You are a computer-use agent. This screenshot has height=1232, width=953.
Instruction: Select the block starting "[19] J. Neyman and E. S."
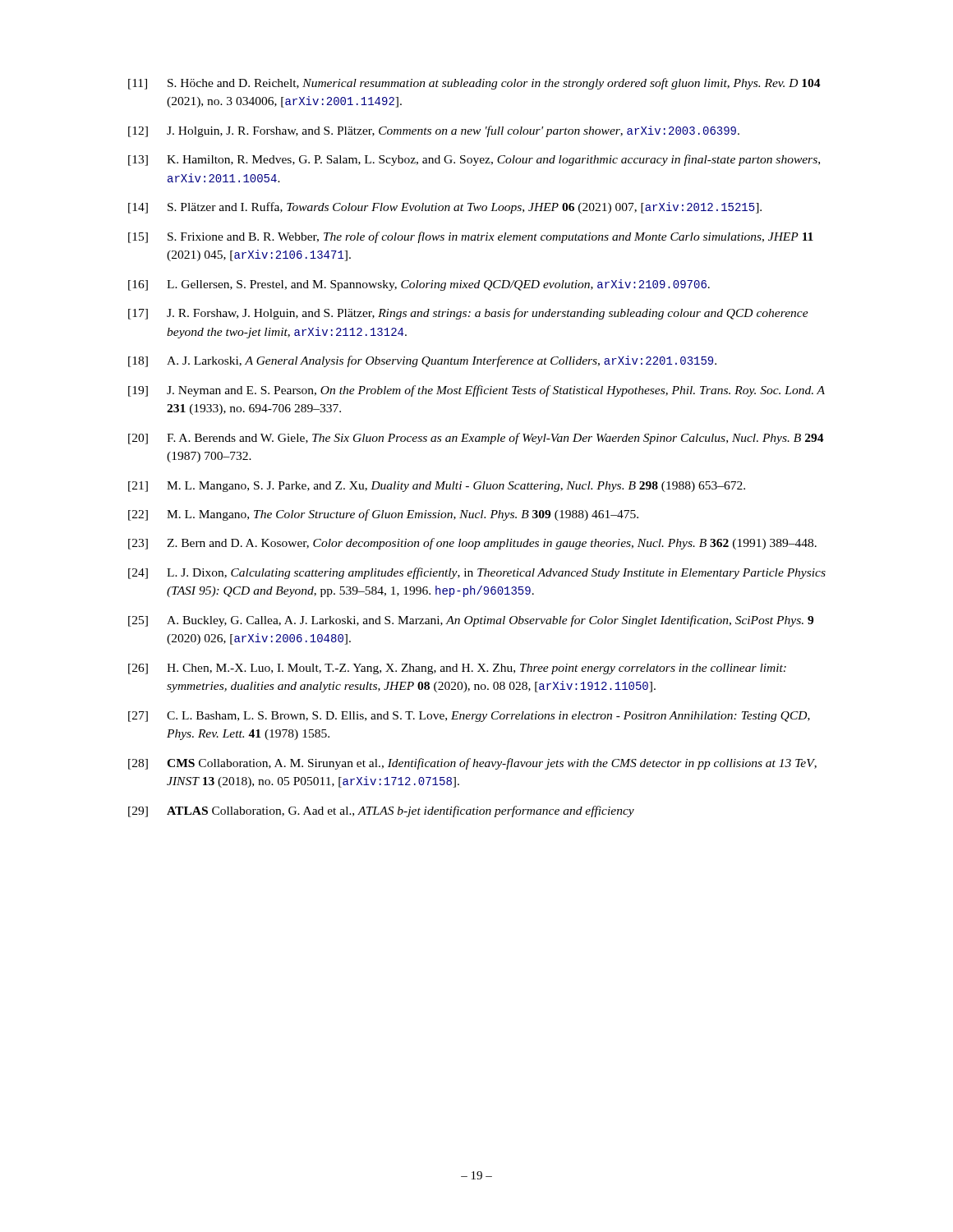476,399
